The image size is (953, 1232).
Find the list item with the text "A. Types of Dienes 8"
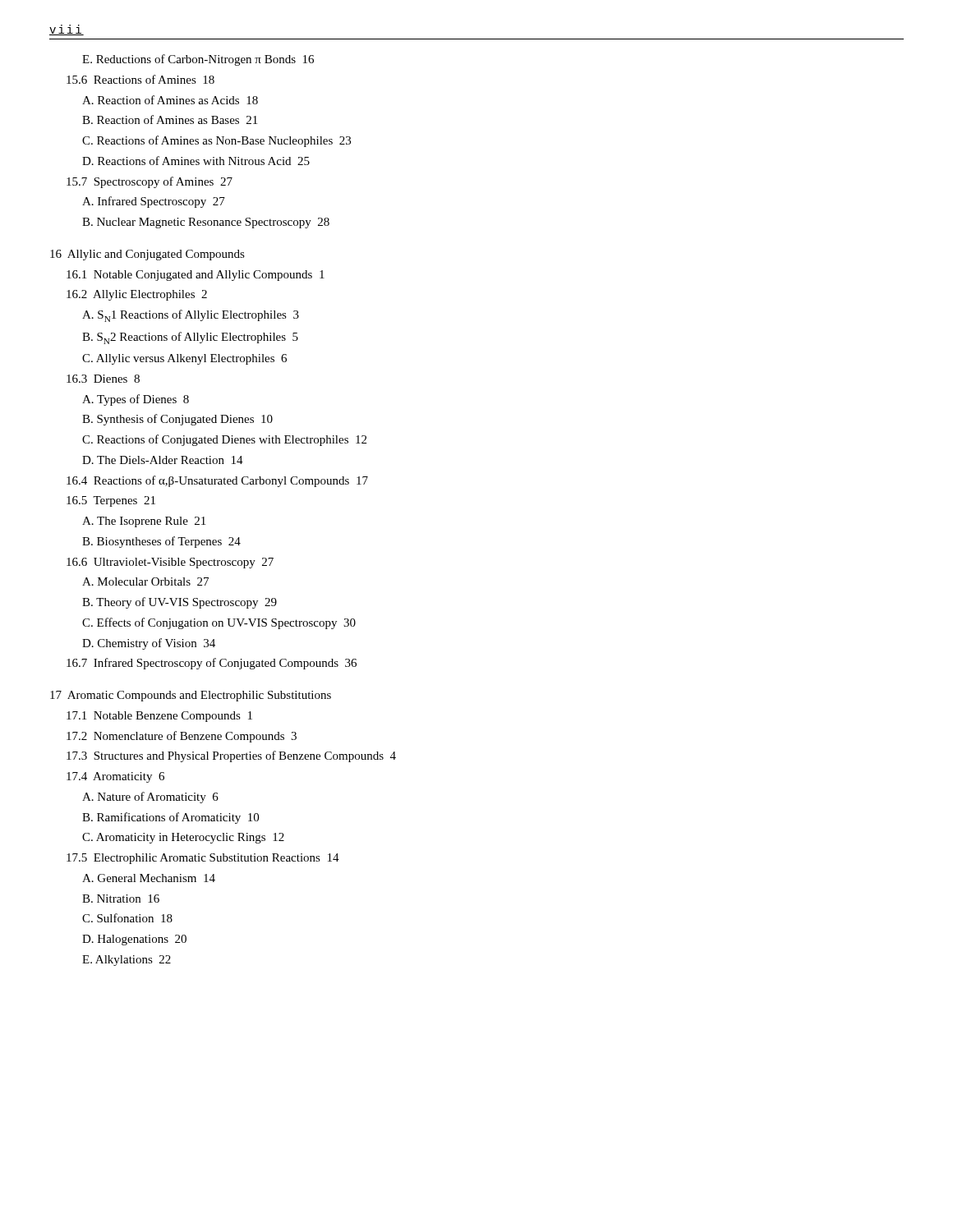point(136,399)
